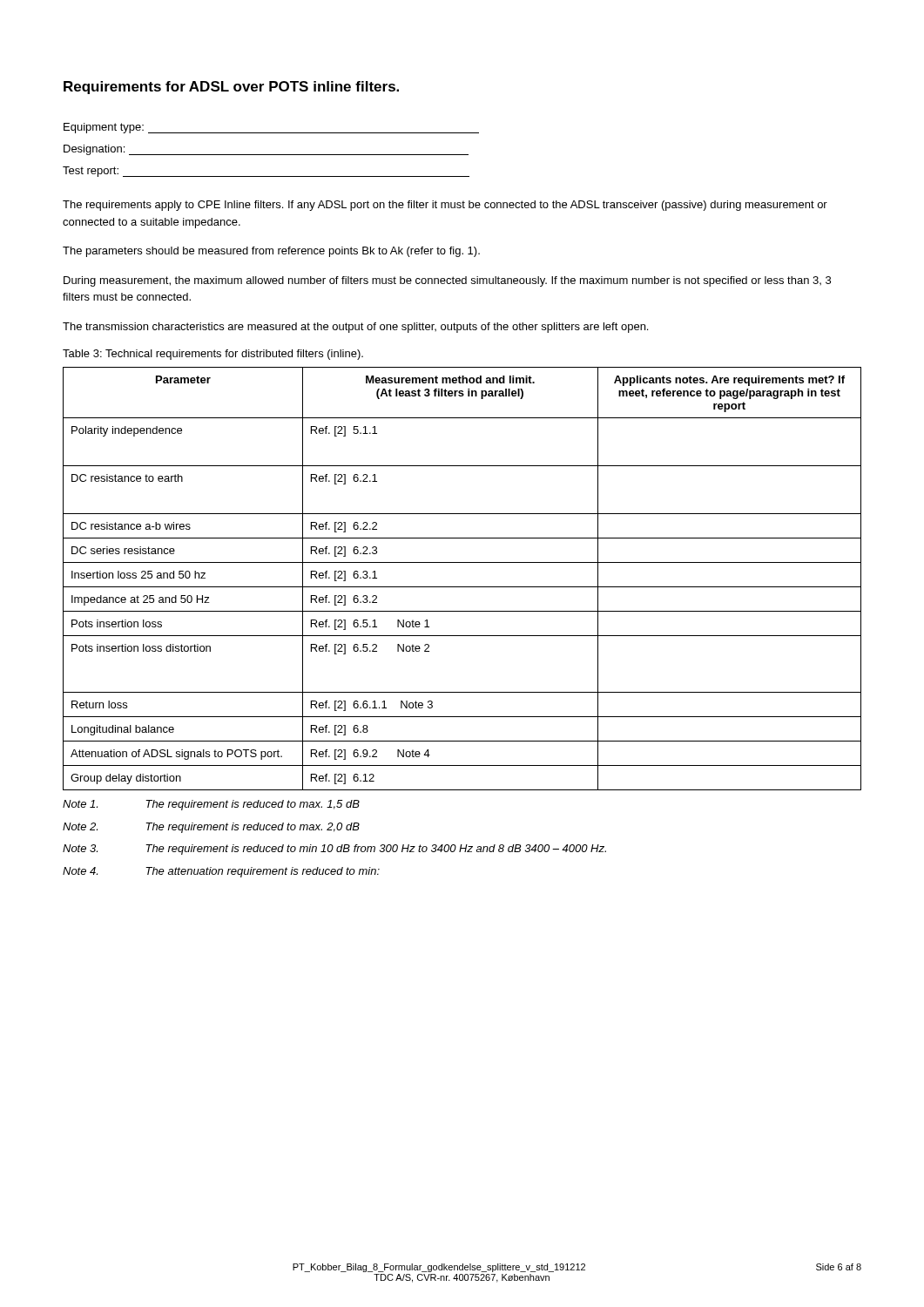This screenshot has height=1307, width=924.
Task: Locate the table with the text "Group delay distortion"
Action: [x=462, y=579]
